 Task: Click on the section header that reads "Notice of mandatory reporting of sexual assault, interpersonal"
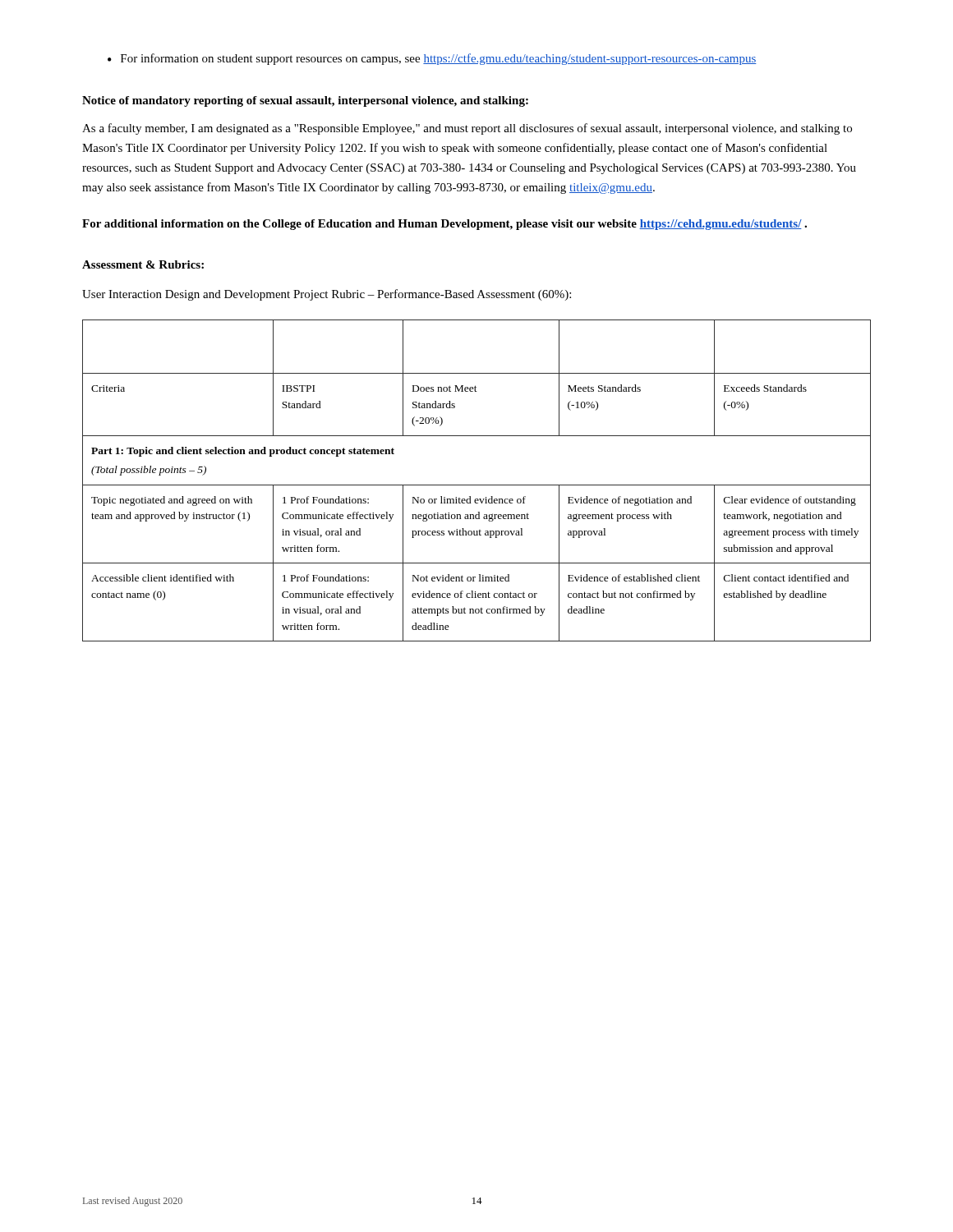[306, 100]
